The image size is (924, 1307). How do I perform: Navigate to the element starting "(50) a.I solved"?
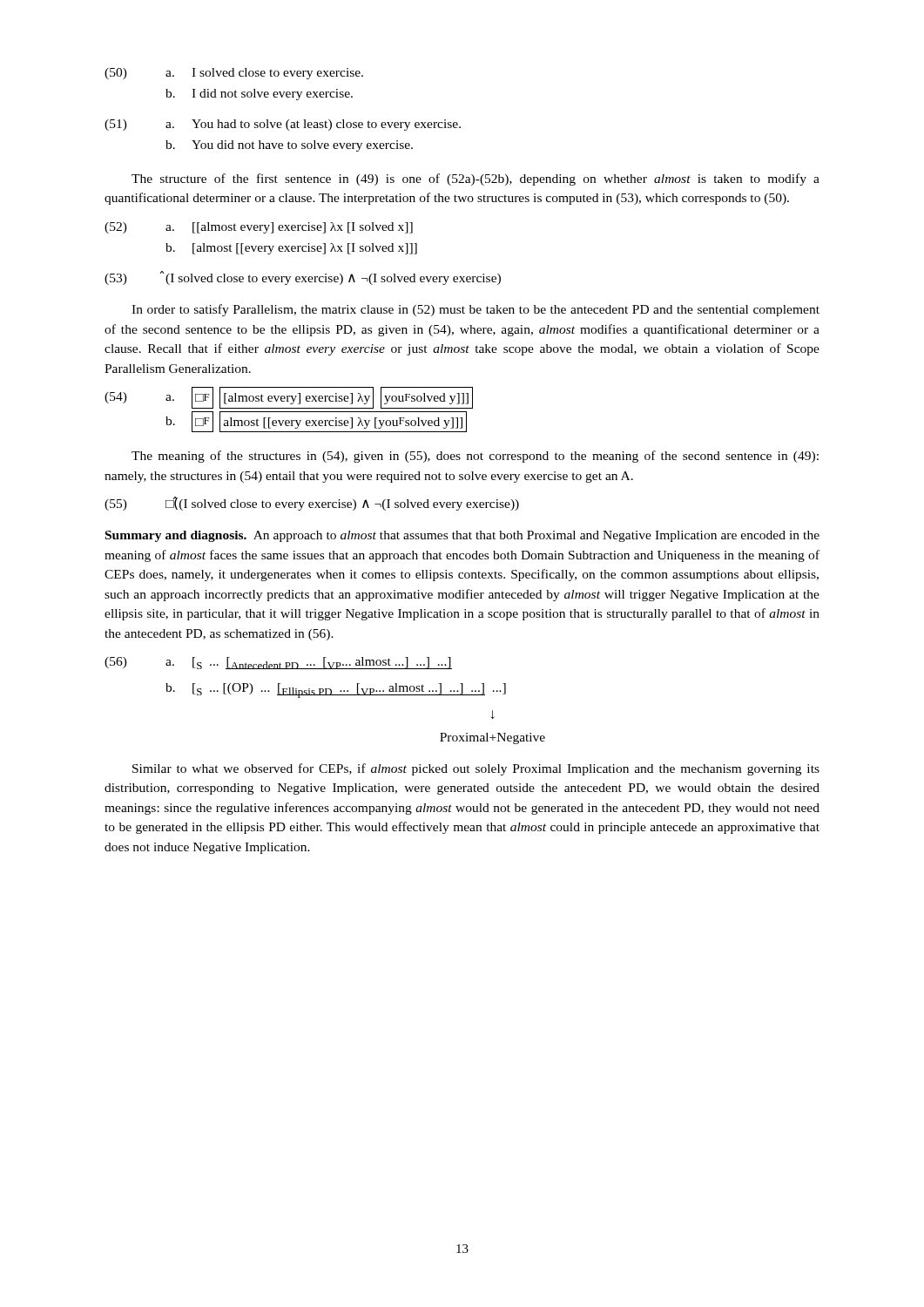(x=234, y=74)
